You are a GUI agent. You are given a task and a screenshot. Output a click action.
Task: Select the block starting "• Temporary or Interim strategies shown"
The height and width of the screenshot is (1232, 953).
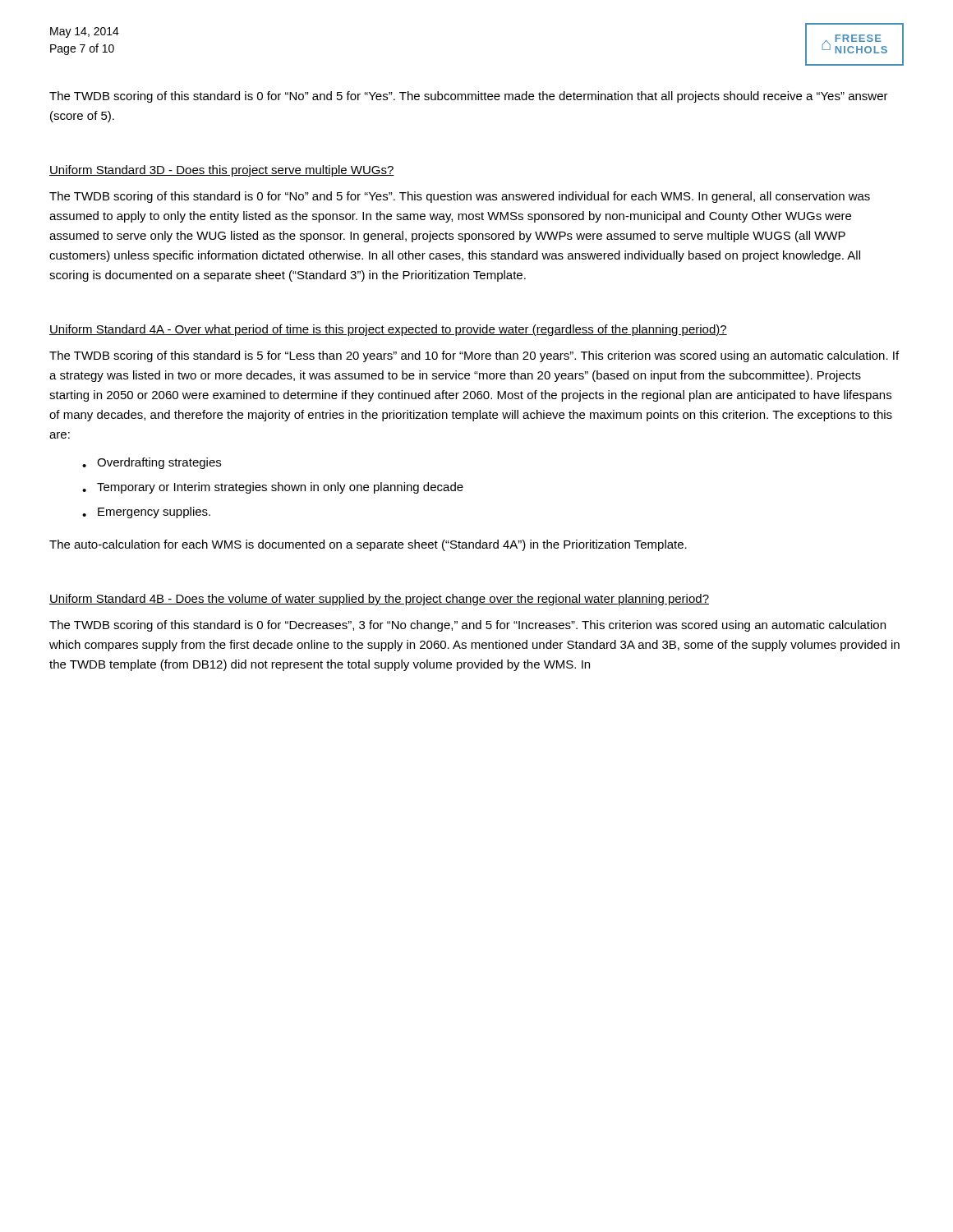coord(273,489)
